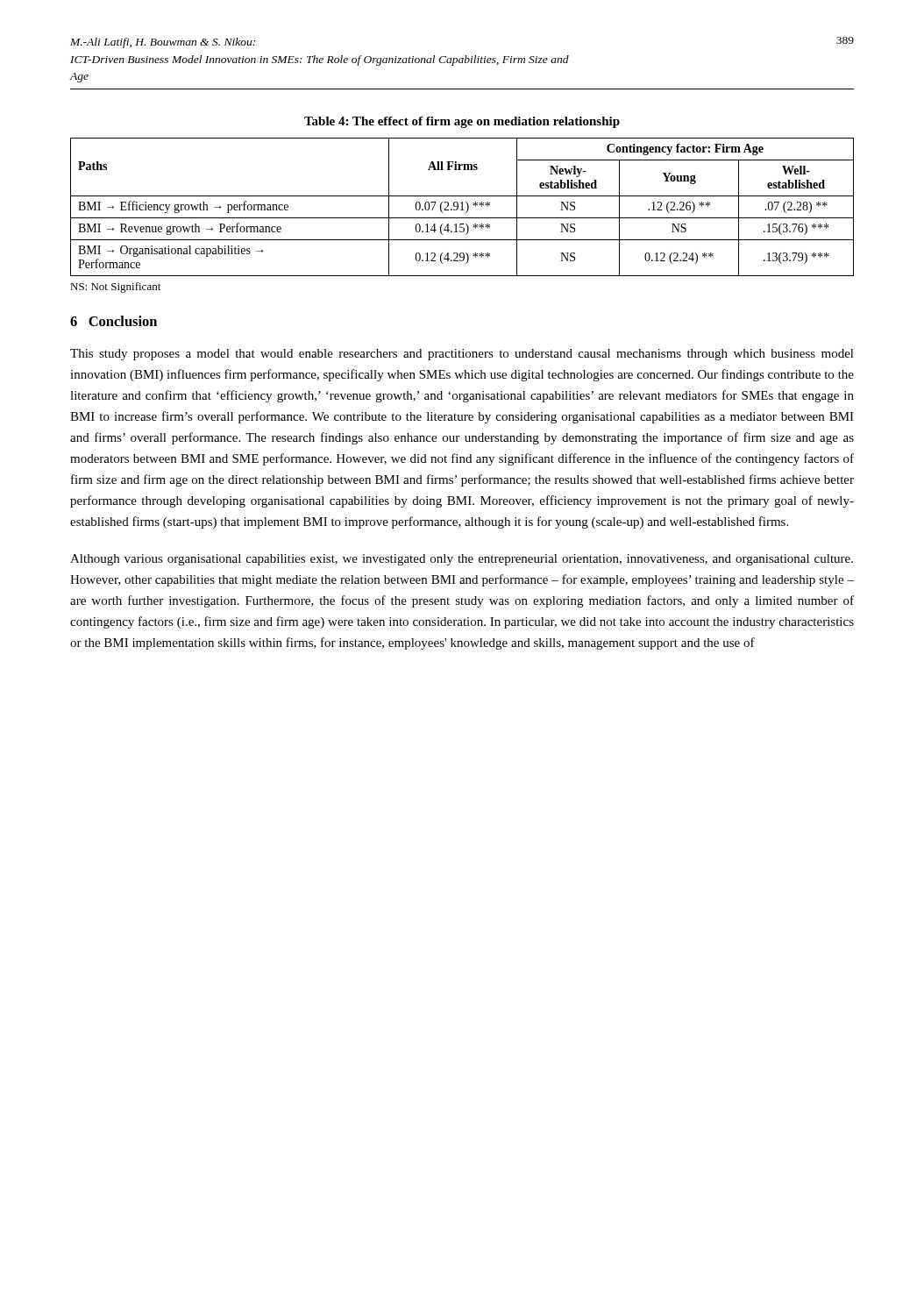Find the footnote that reads "NS: Not Significant"
The width and height of the screenshot is (924, 1315).
point(115,286)
